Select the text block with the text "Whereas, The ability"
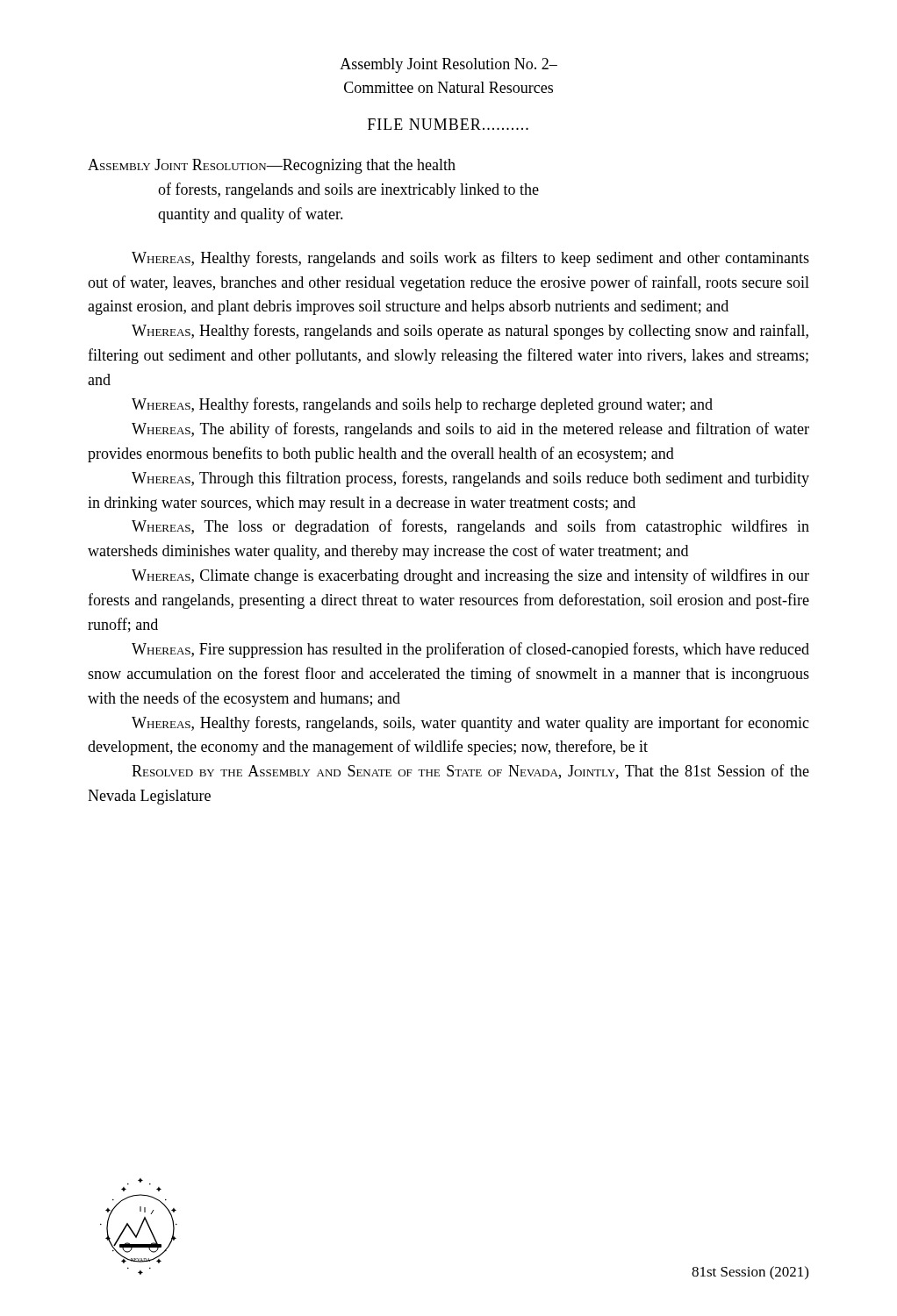 [x=448, y=441]
